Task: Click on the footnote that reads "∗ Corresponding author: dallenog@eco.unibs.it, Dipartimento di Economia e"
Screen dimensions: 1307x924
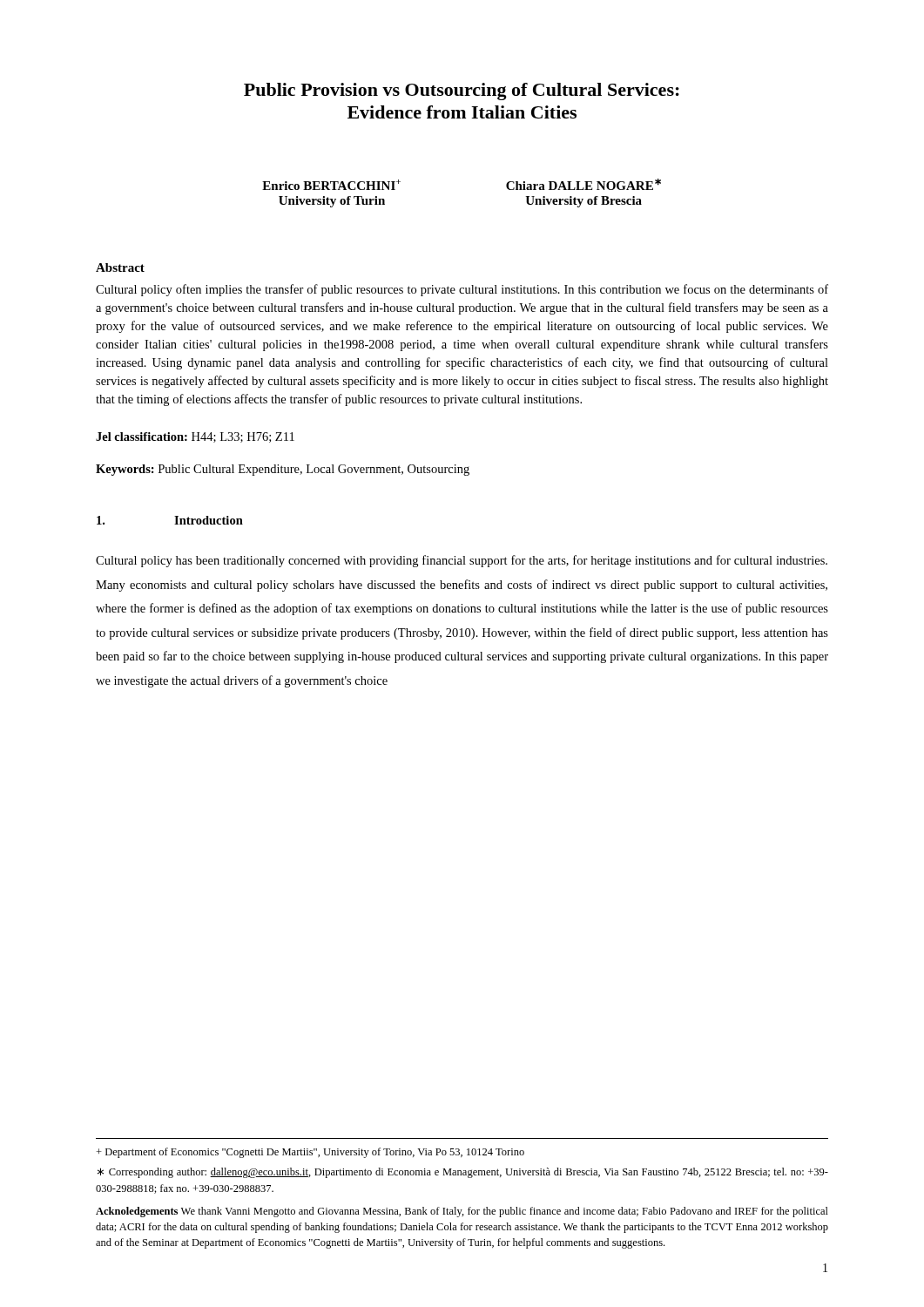Action: (x=462, y=1180)
